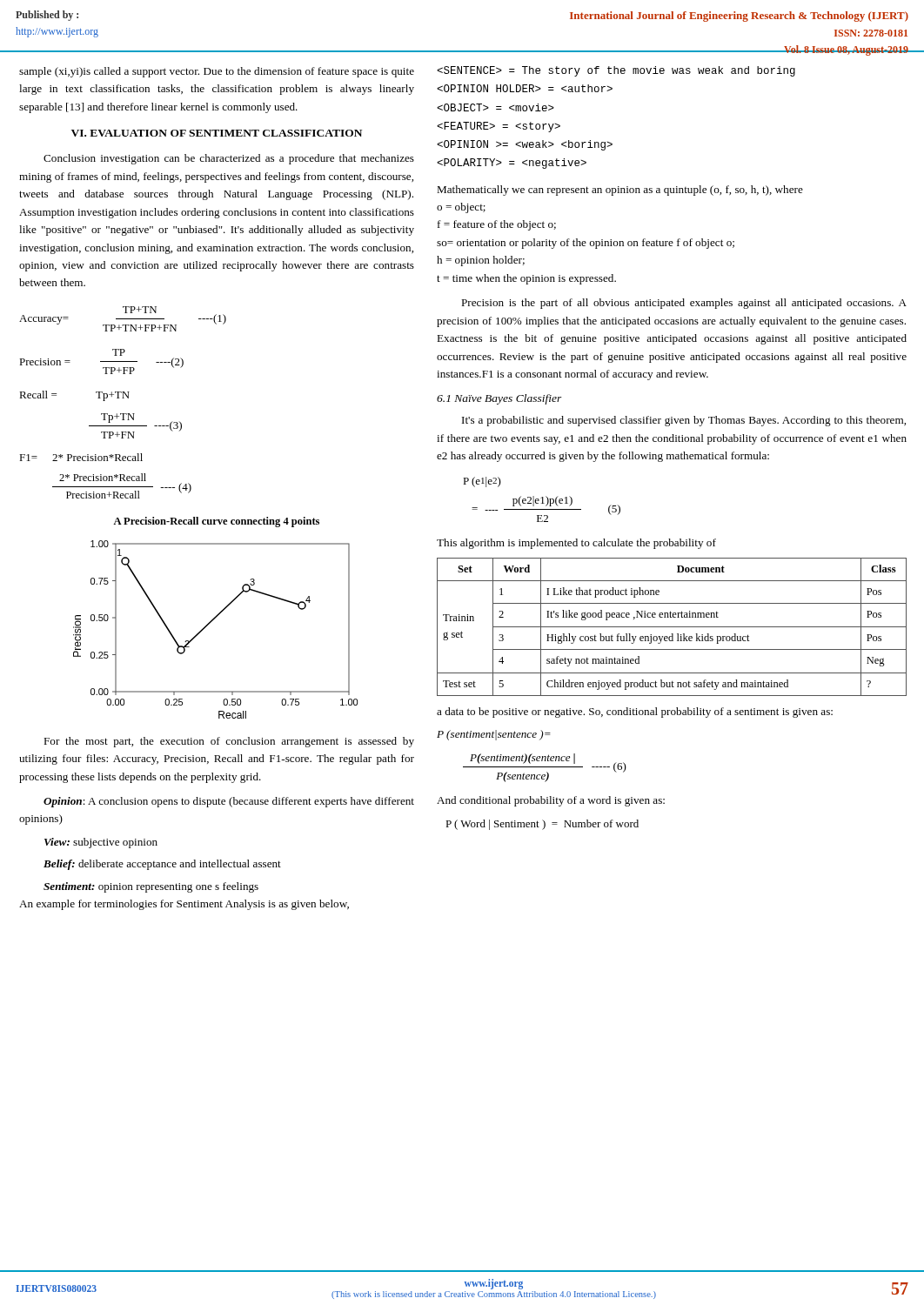Locate a line chart
Image resolution: width=924 pixels, height=1305 pixels.
[x=217, y=621]
